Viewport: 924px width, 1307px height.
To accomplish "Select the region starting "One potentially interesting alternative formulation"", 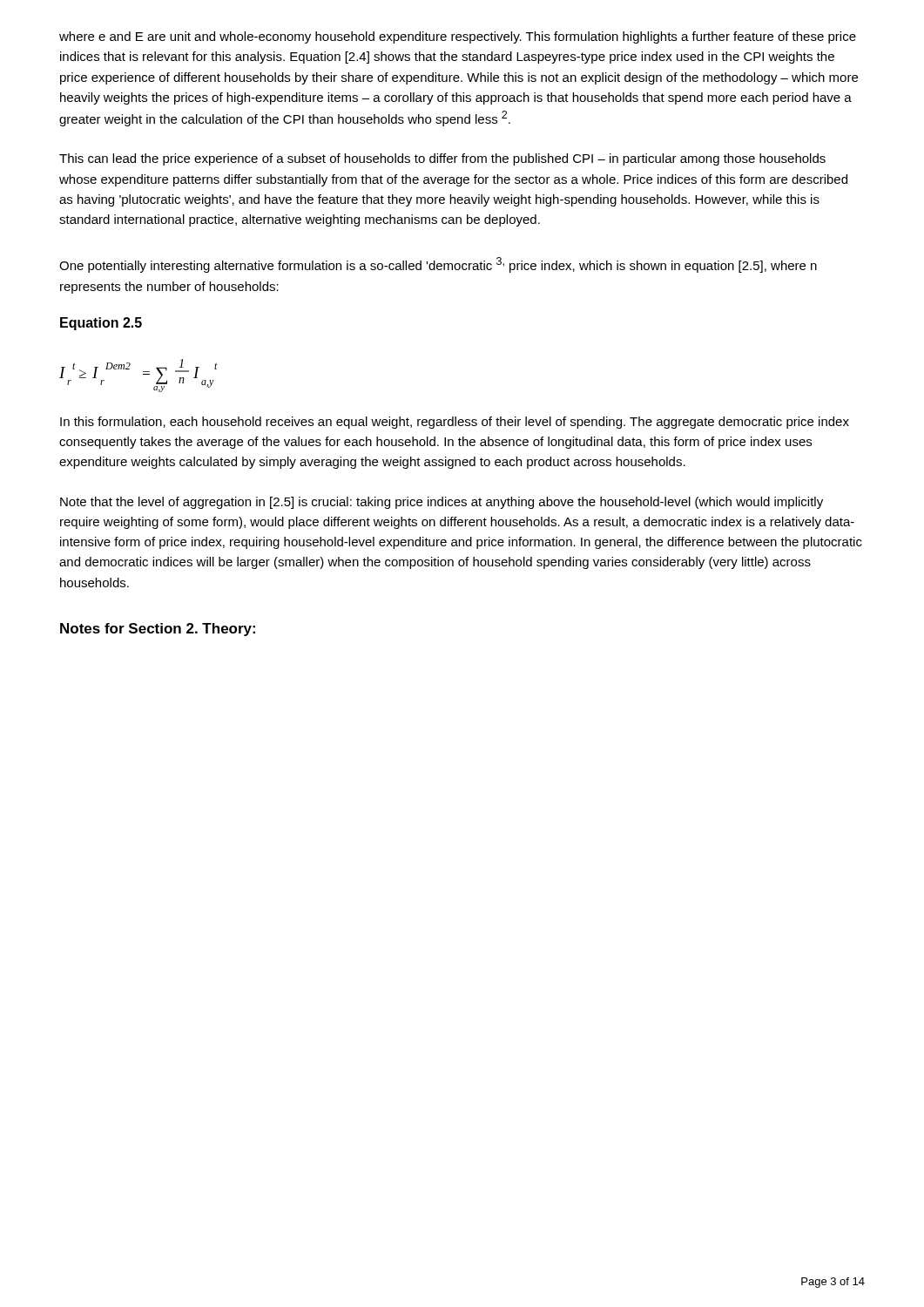I will [438, 274].
